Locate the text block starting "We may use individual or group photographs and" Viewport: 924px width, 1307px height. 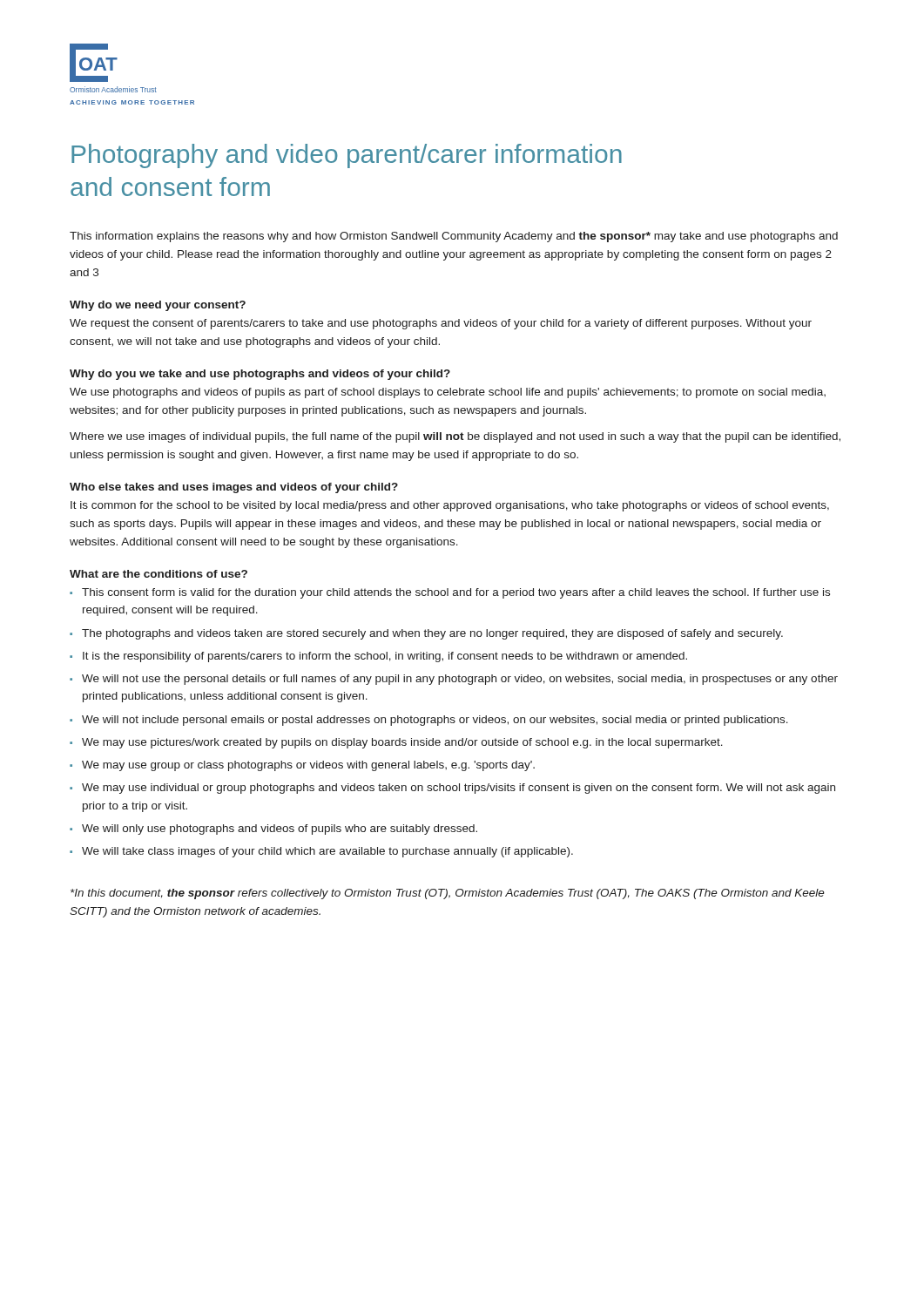tap(459, 796)
